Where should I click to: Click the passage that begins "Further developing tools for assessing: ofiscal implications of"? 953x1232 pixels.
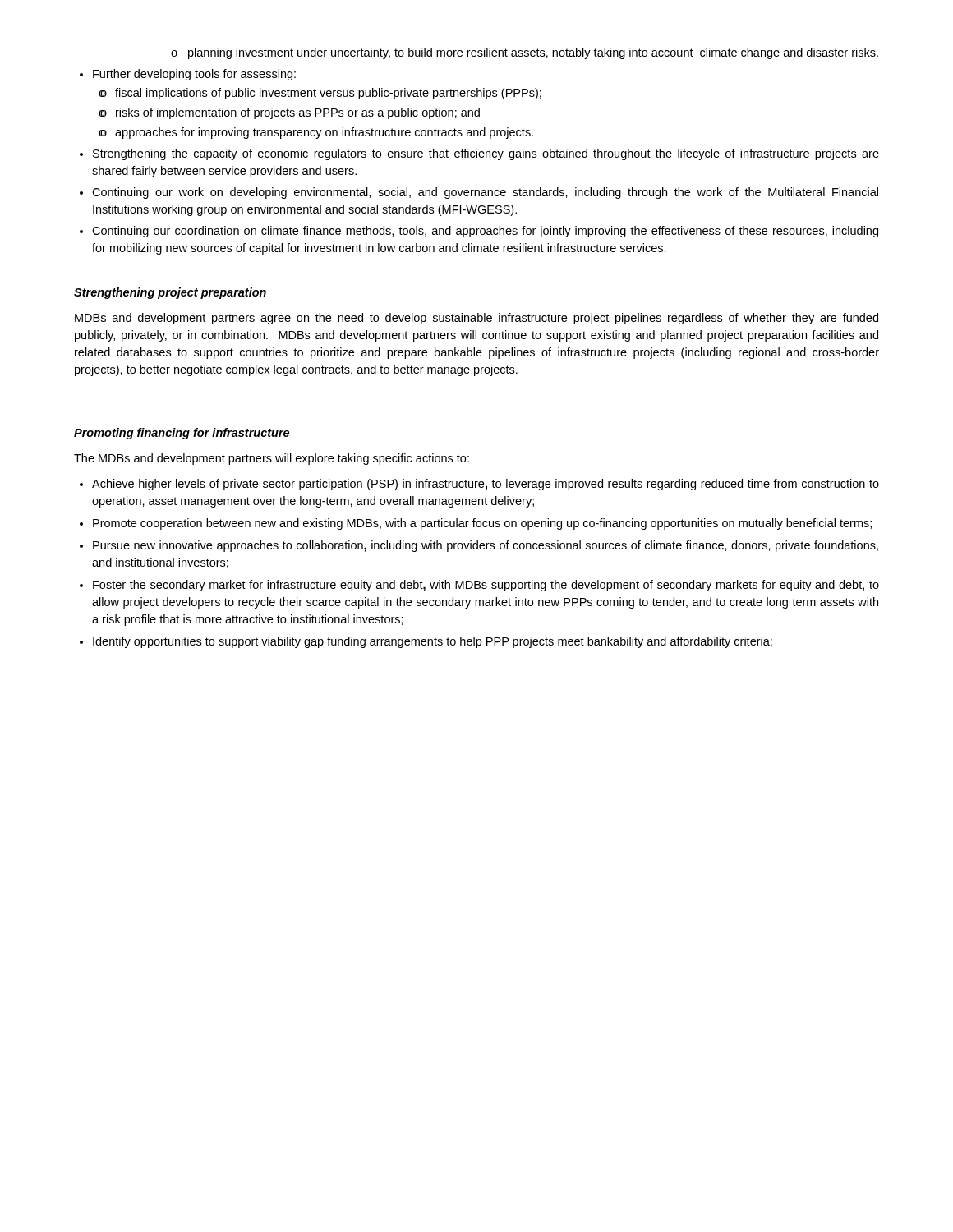pos(476,103)
